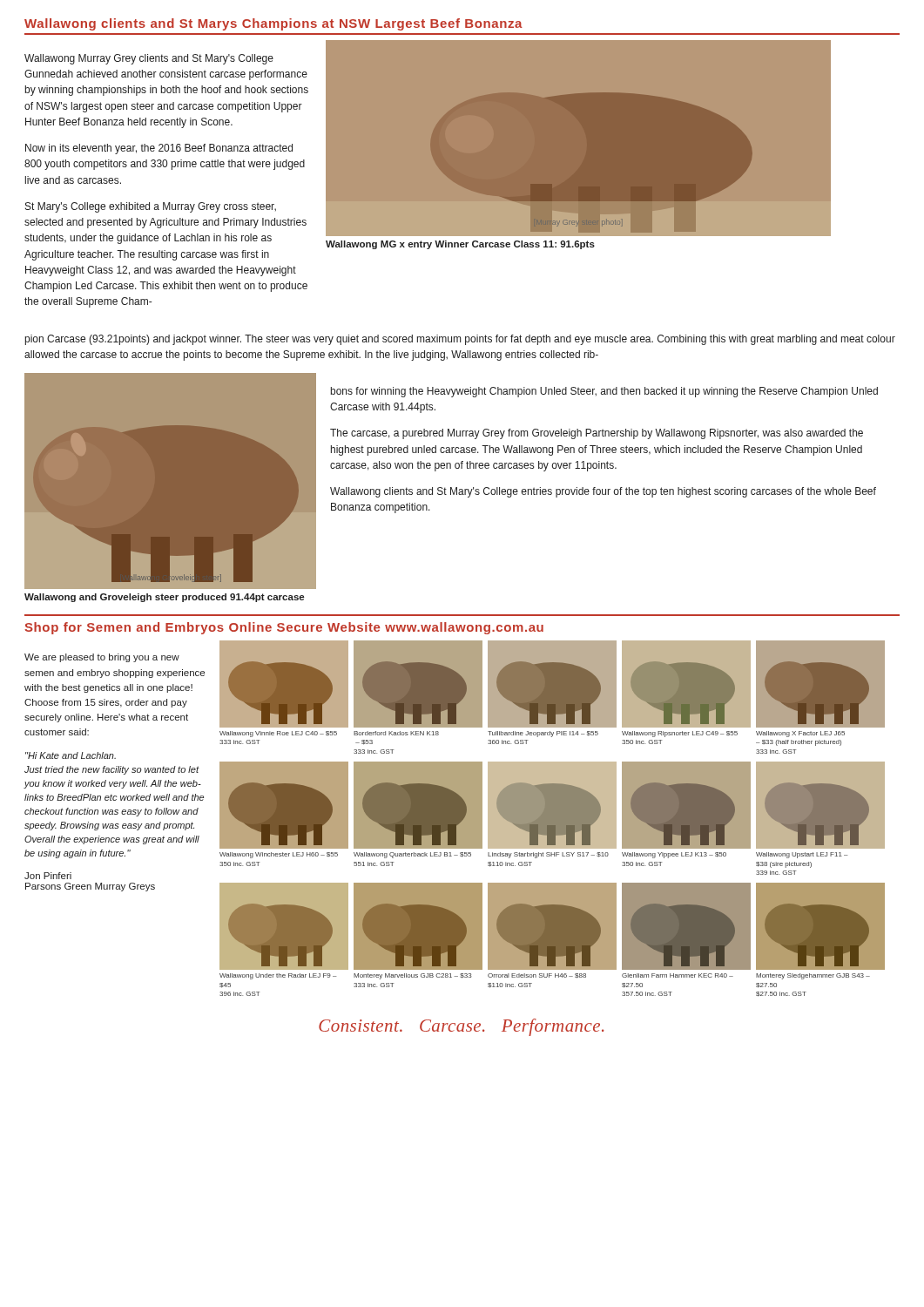Find the text block that says "bons for winning the Heavyweight Champion"
Screen dimensions: 1307x924
pos(615,449)
